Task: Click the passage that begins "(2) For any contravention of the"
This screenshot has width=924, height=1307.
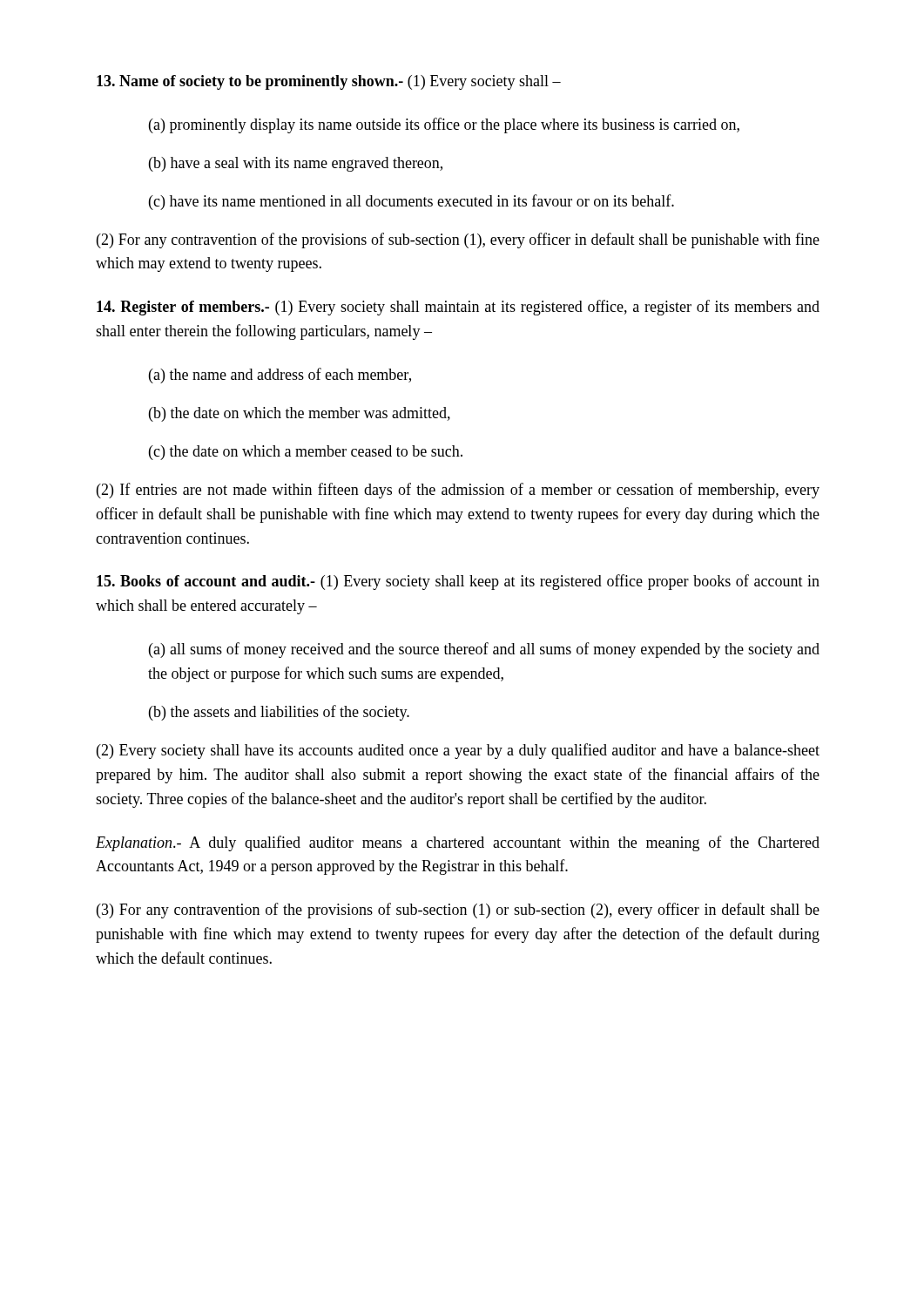Action: [x=458, y=251]
